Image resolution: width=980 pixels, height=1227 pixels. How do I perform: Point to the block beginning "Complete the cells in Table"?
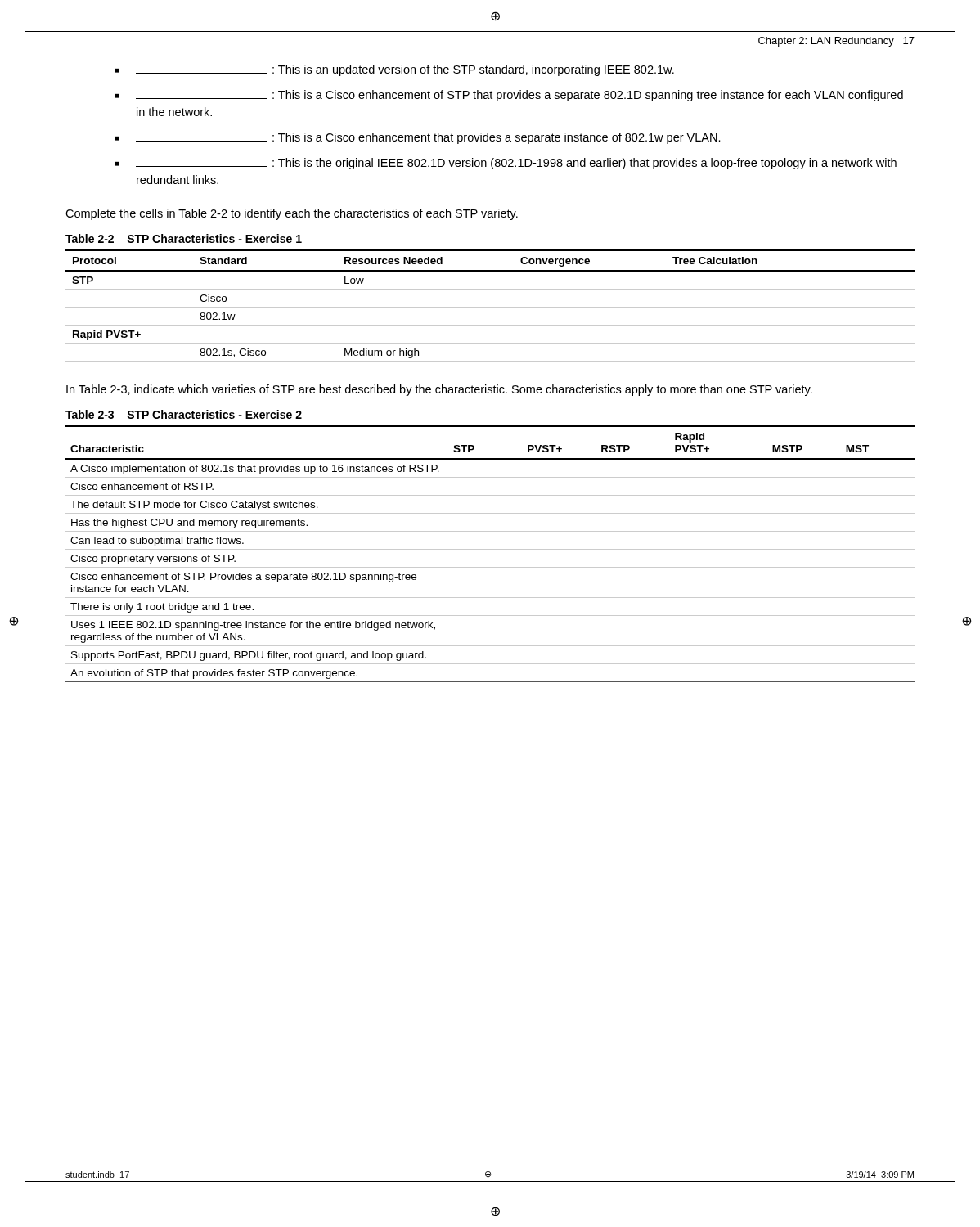tap(292, 214)
